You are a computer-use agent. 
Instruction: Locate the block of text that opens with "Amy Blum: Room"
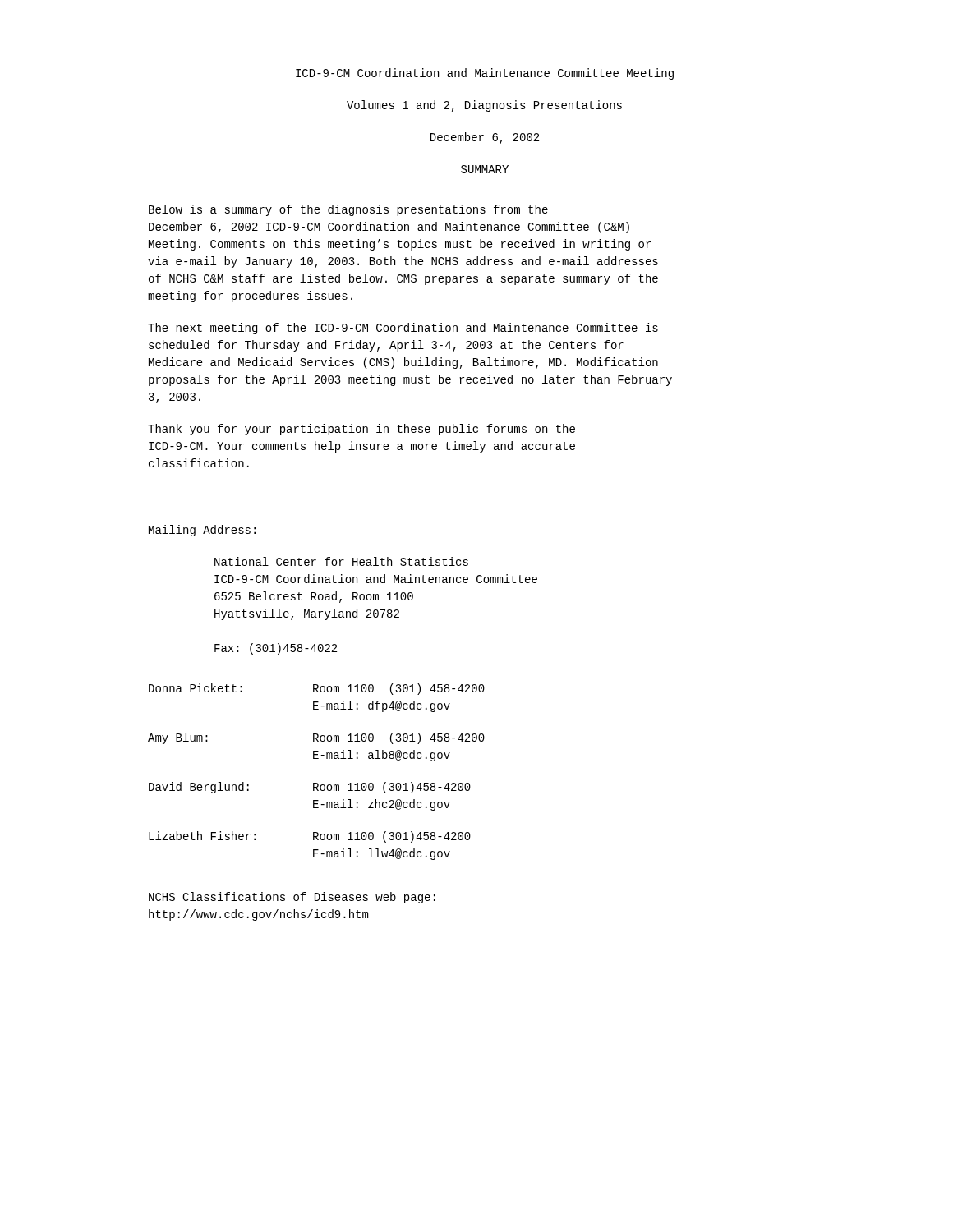coord(485,747)
